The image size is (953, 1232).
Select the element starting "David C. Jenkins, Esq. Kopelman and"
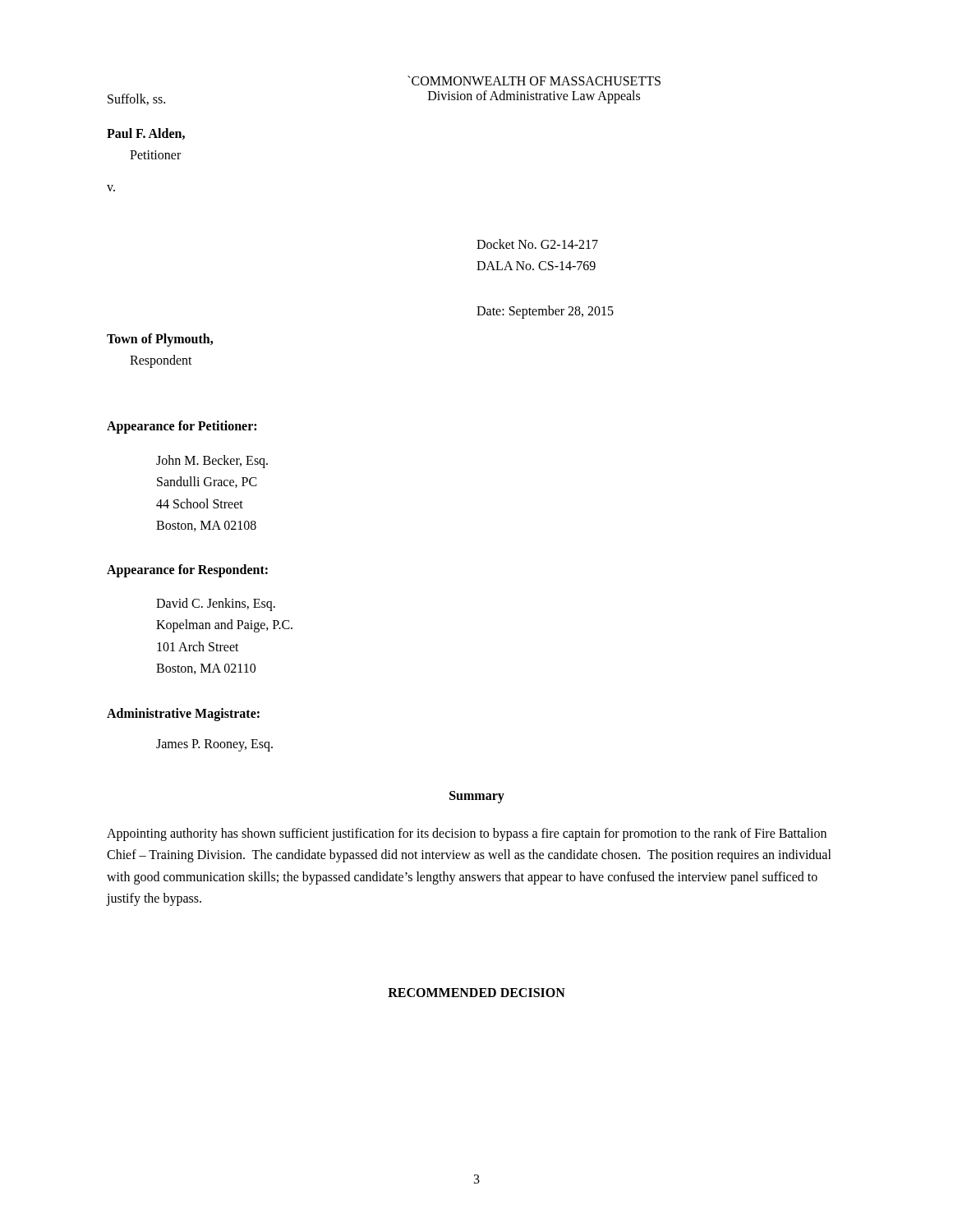[x=225, y=636]
